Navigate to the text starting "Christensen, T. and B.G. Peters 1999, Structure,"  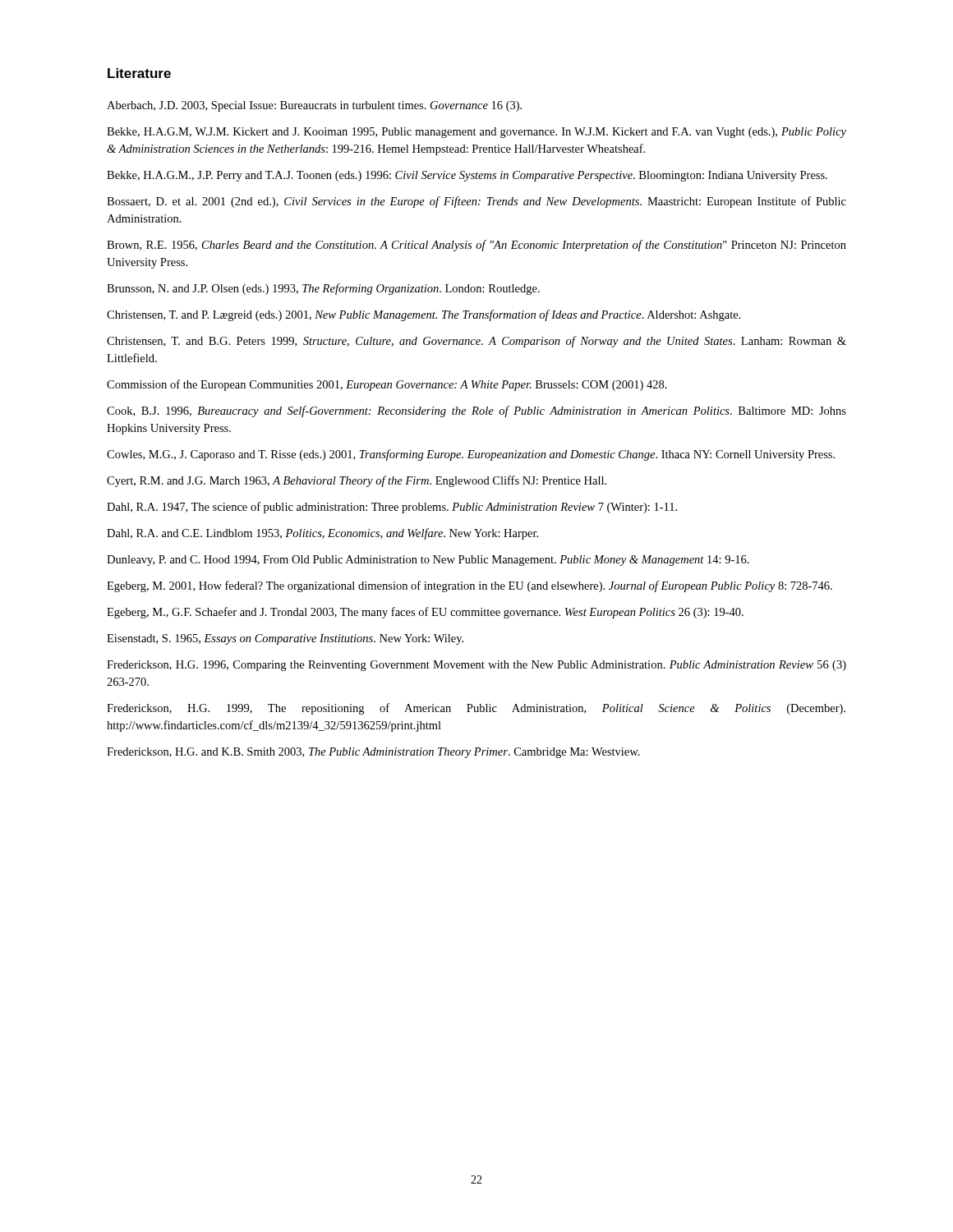pos(476,350)
